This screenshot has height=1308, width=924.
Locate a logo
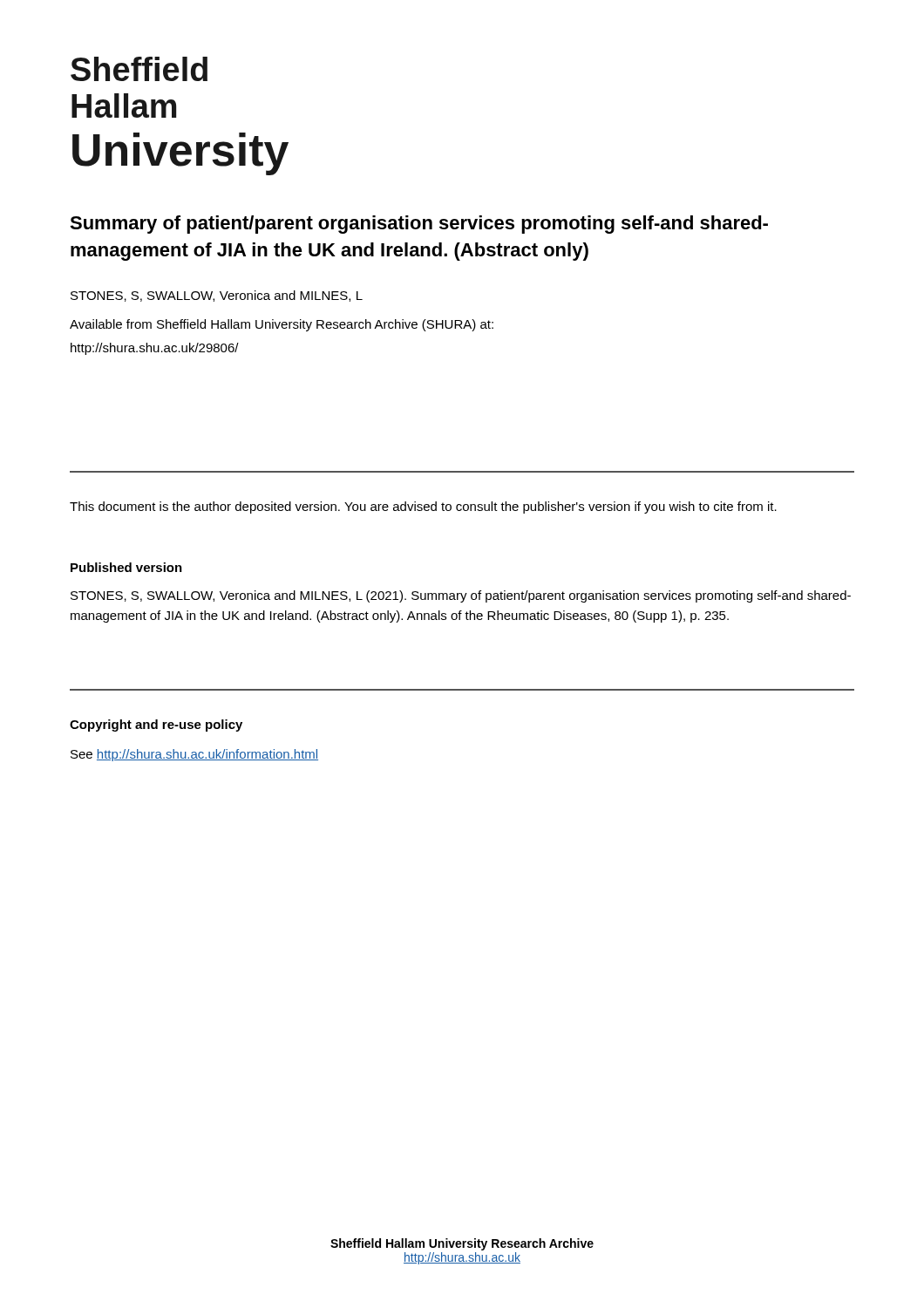tap(462, 114)
